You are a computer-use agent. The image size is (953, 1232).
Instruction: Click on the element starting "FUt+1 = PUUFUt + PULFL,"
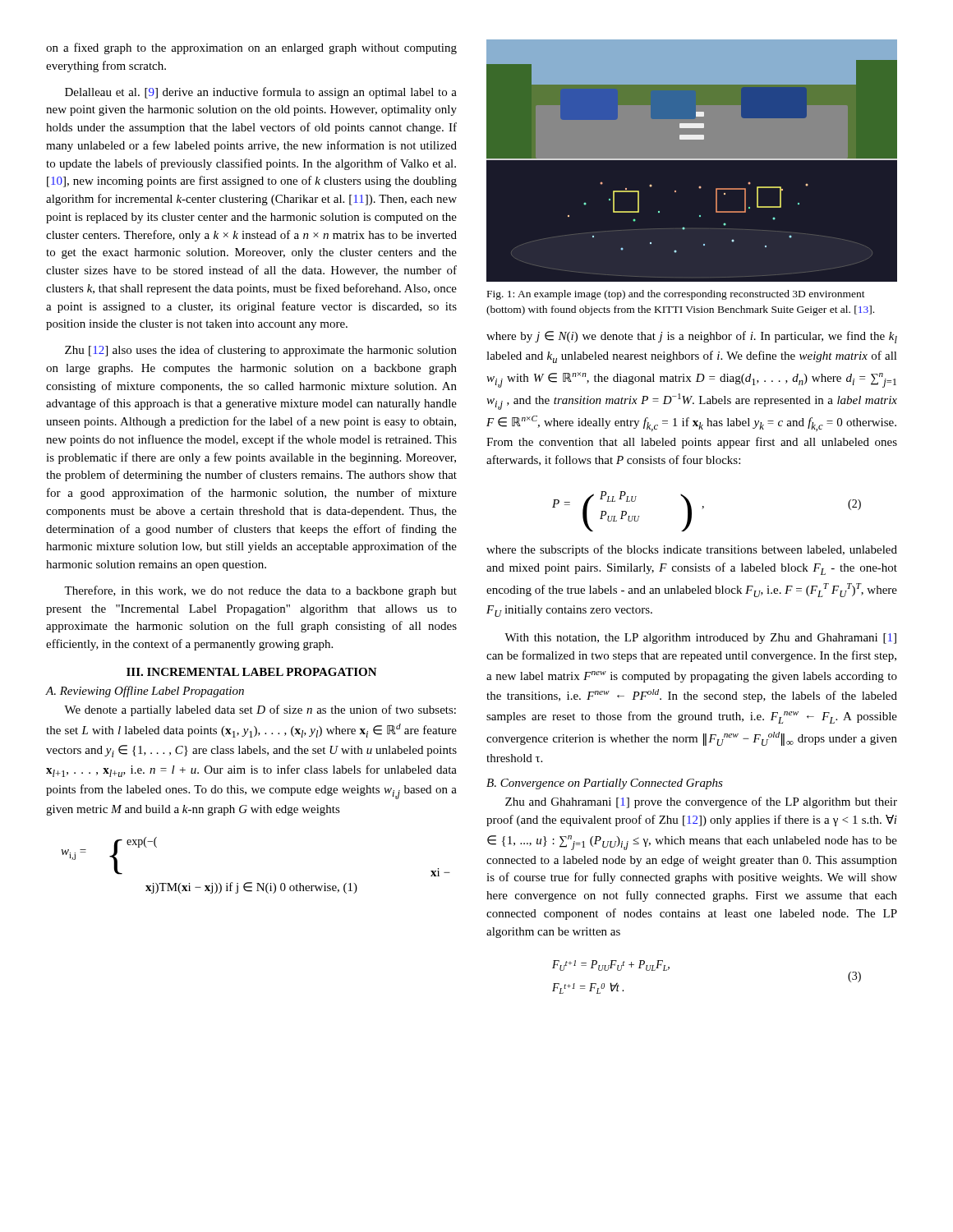point(607,970)
